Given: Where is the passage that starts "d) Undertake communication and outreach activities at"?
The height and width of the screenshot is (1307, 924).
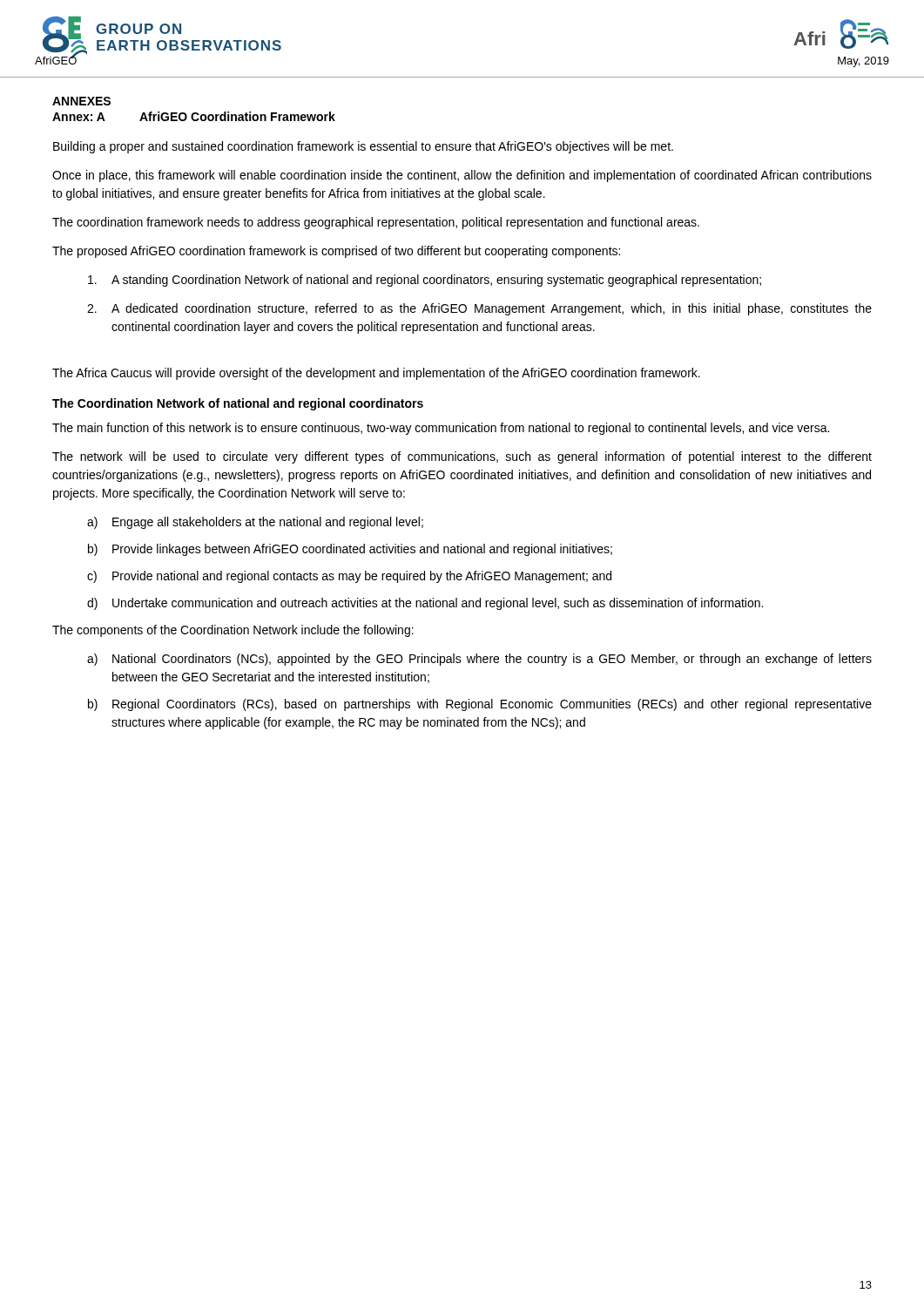Looking at the screenshot, I should pos(479,603).
